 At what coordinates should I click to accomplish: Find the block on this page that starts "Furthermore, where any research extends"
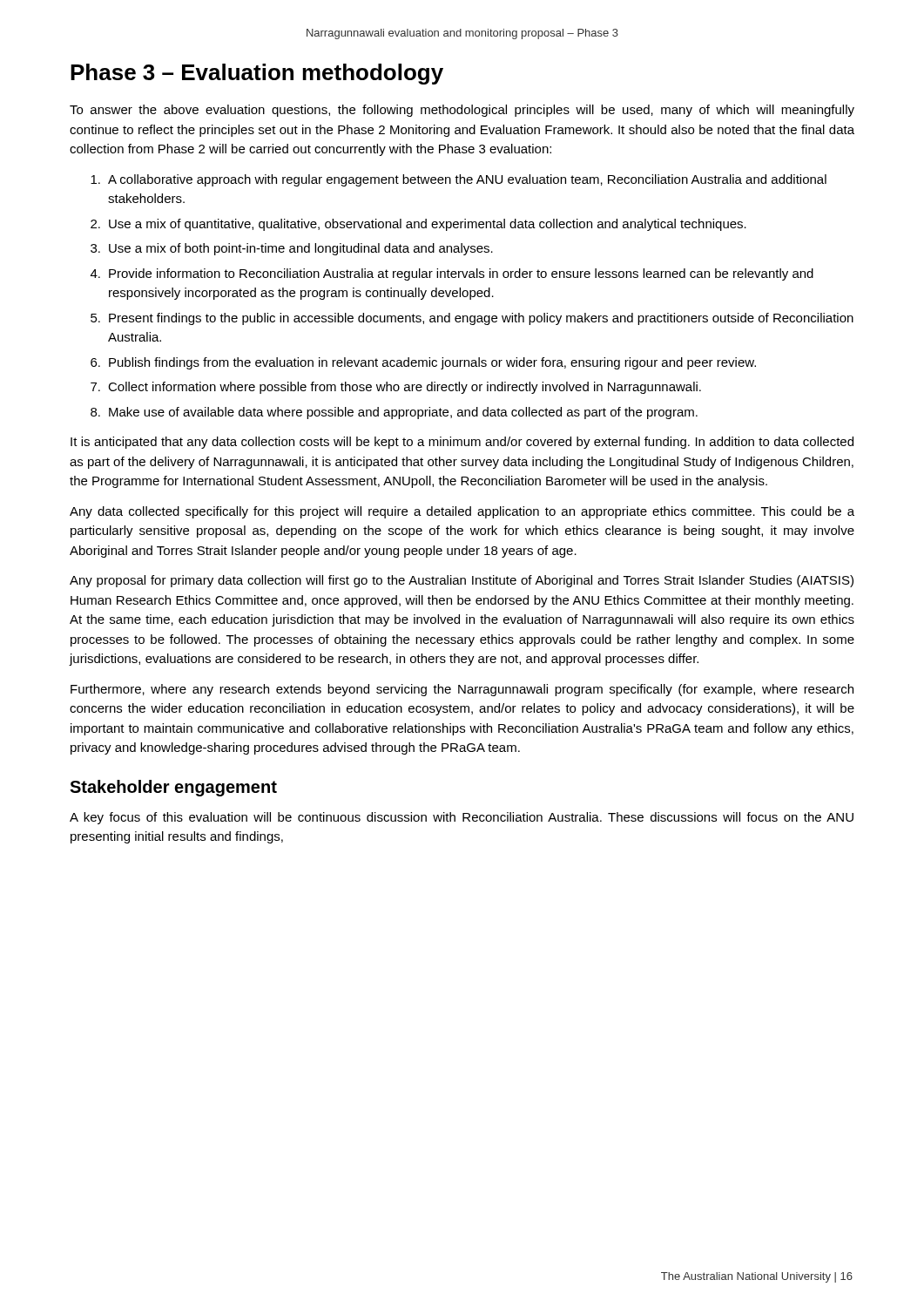pyautogui.click(x=462, y=718)
